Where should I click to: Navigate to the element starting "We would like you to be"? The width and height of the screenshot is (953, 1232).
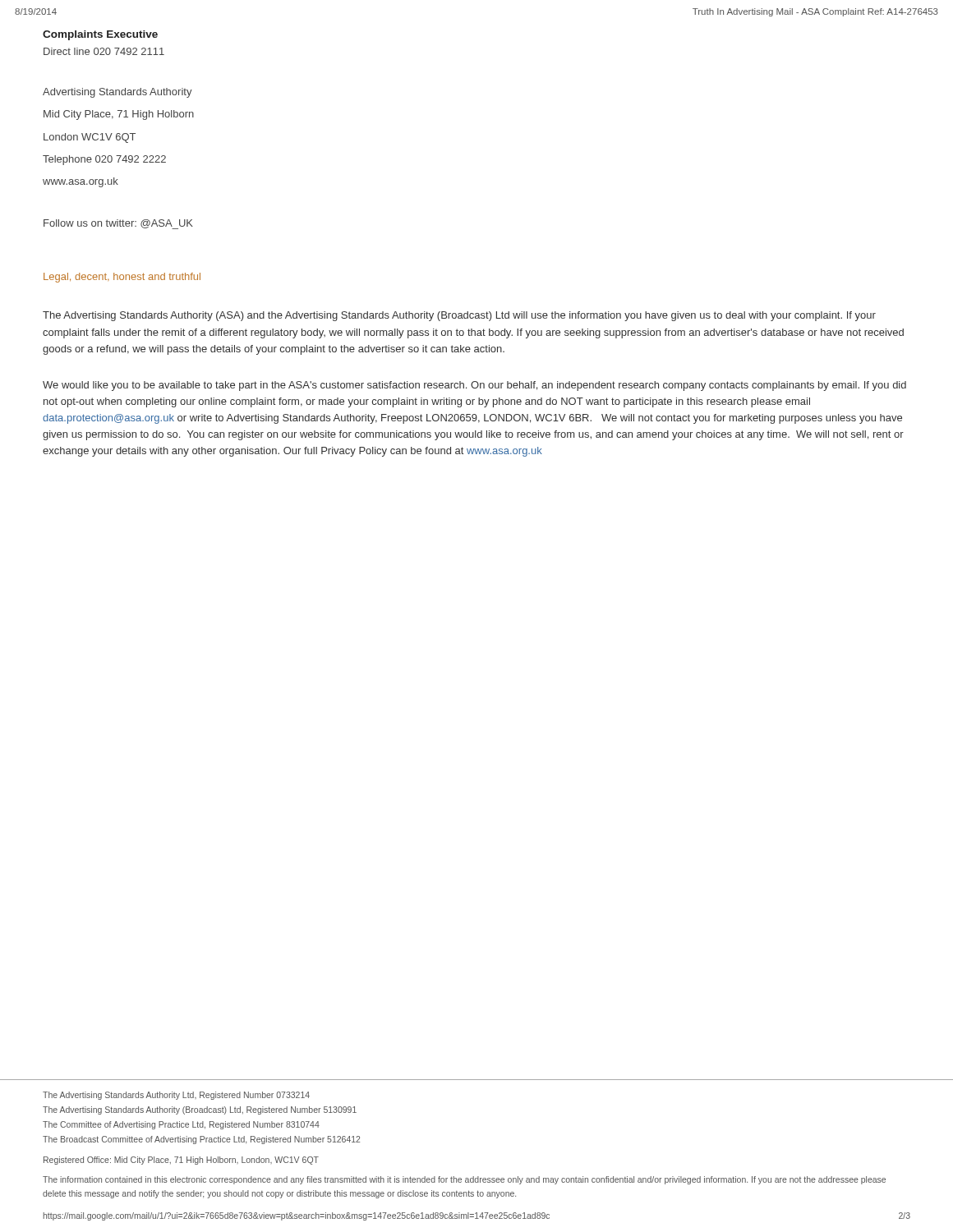pos(475,418)
